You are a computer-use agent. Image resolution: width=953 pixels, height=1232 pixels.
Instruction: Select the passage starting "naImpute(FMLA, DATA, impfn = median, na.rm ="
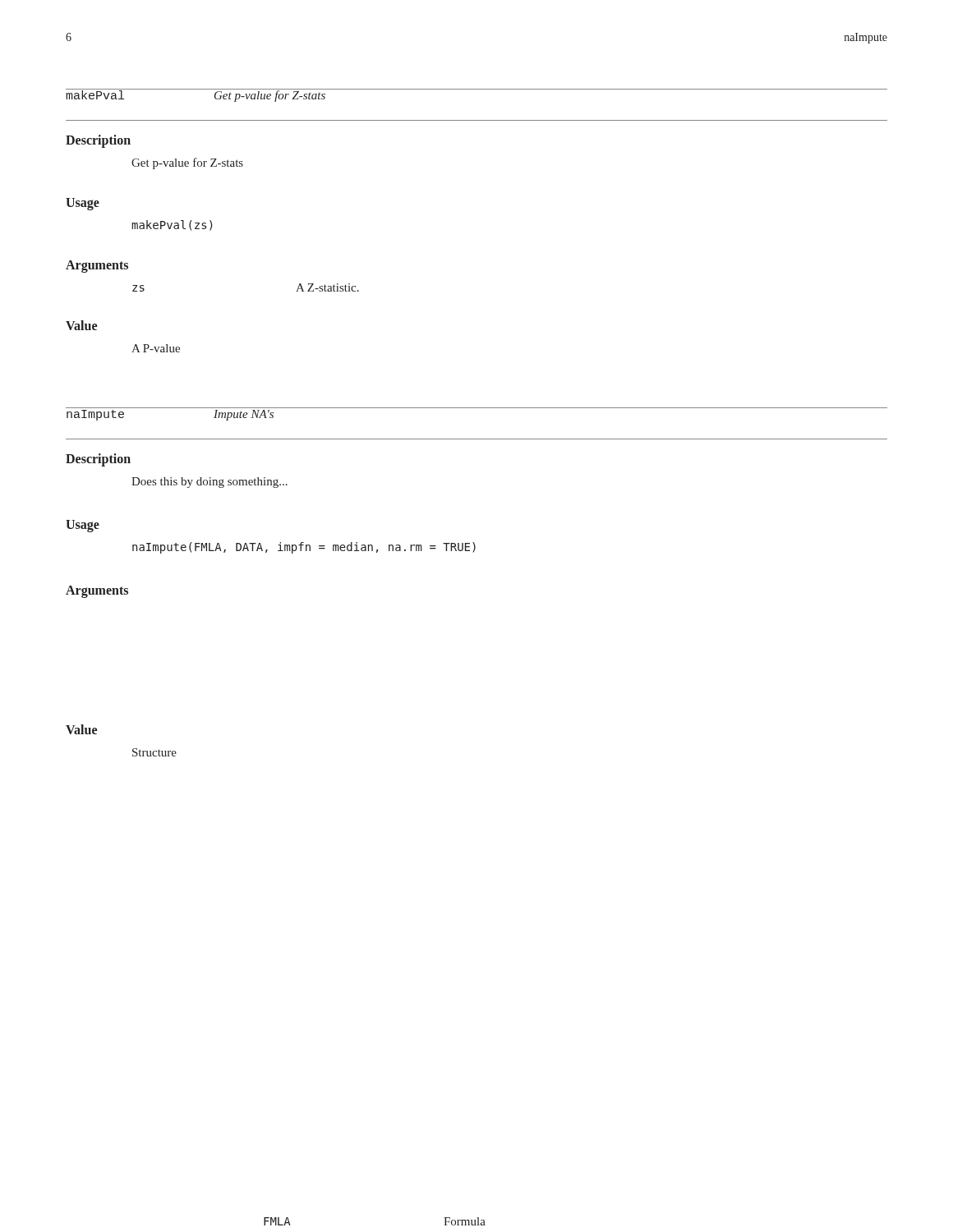[305, 547]
